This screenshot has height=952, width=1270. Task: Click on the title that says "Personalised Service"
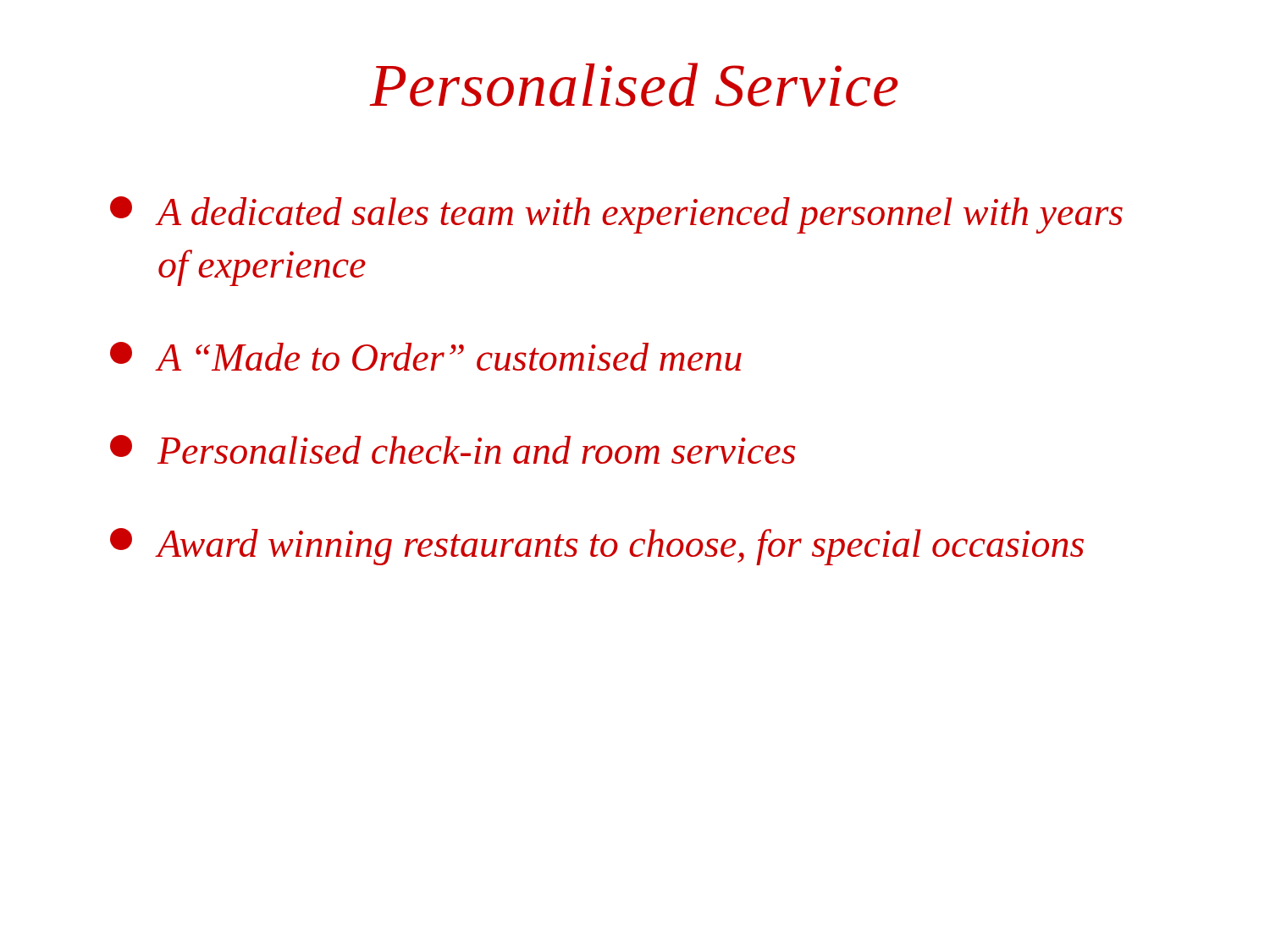pyautogui.click(x=635, y=85)
